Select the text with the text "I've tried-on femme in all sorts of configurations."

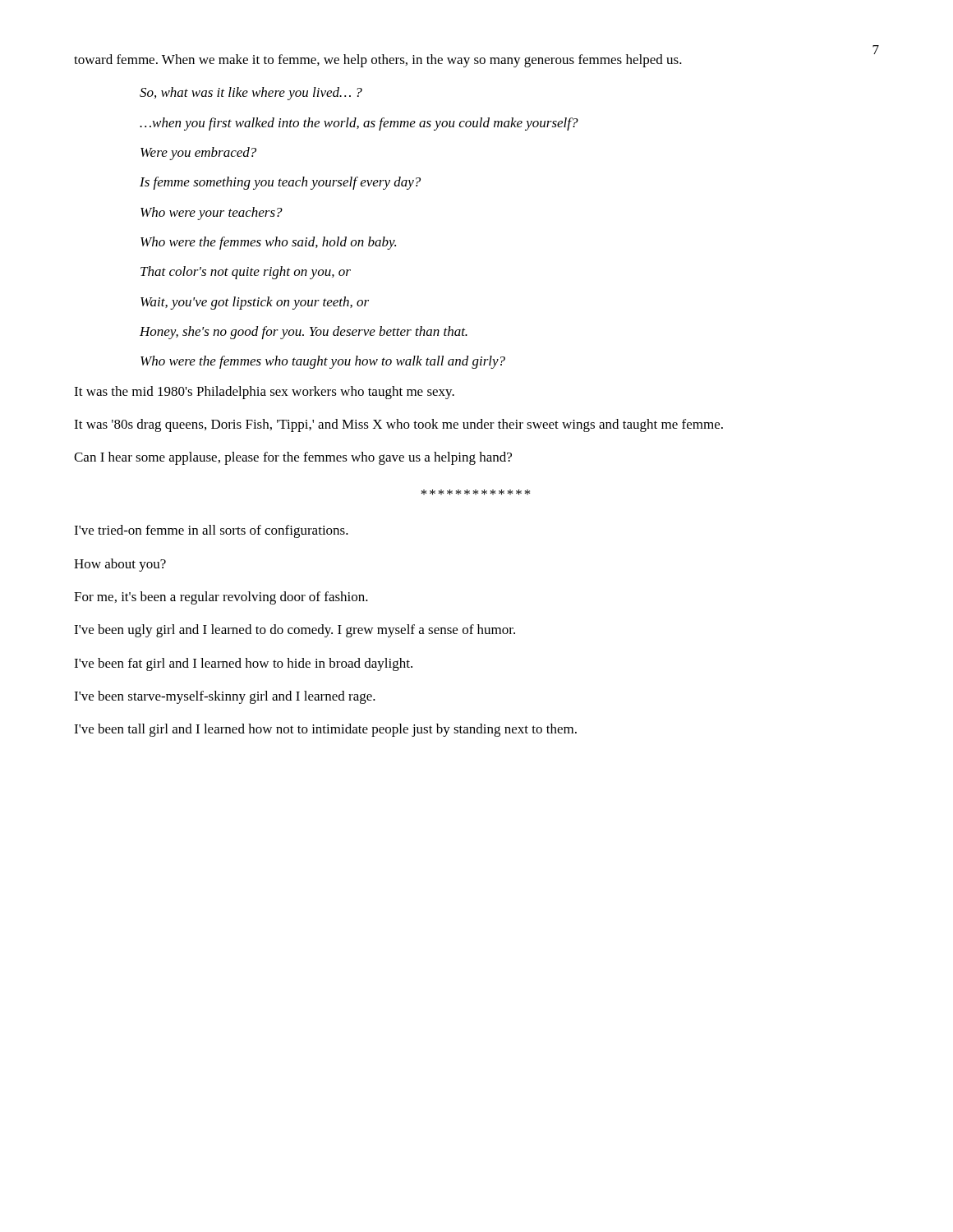pyautogui.click(x=211, y=531)
